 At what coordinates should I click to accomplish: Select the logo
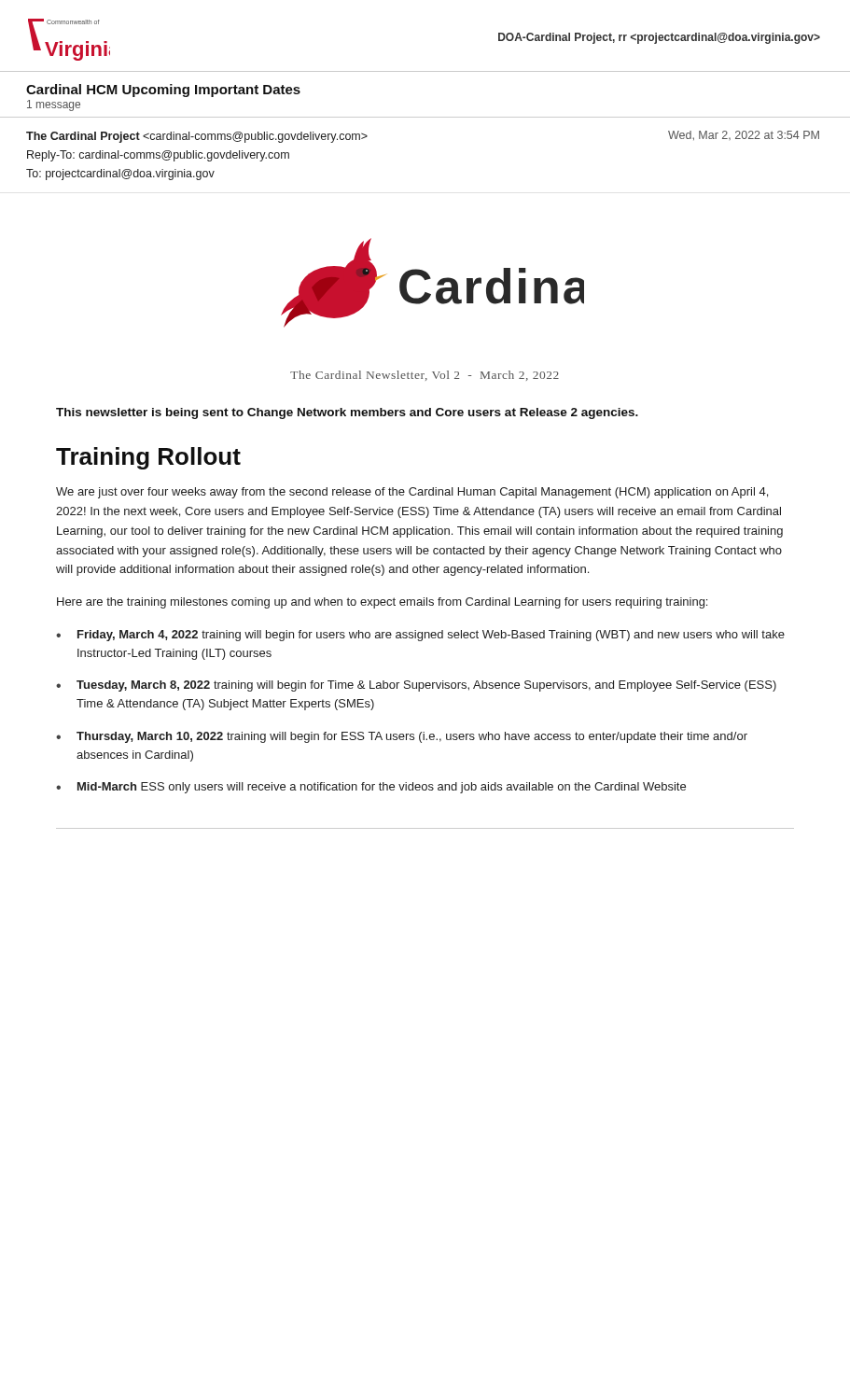(425, 289)
